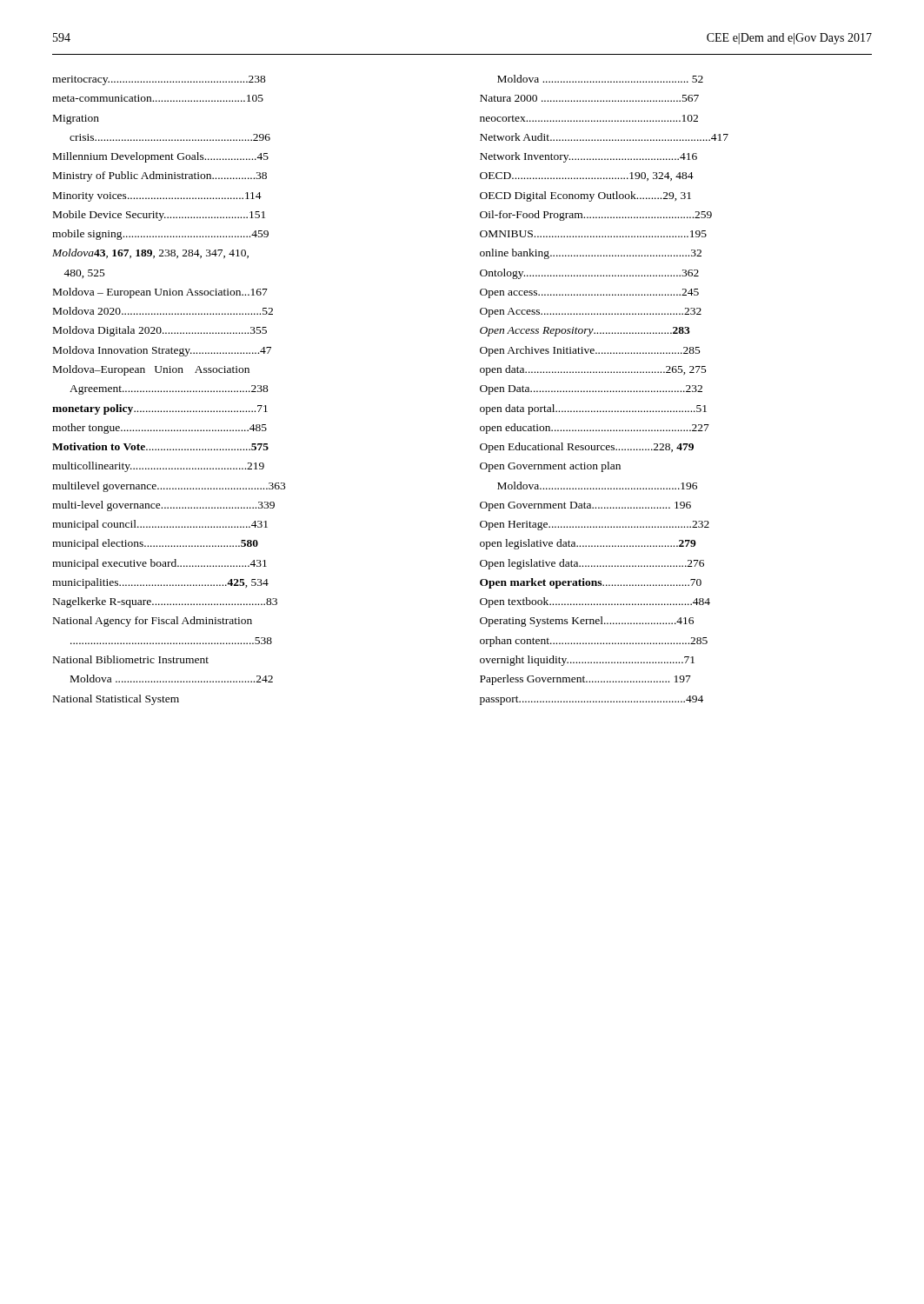
Task: Click on the list item that reads "Moldova43, 167, 189, 238, 284, 347,"
Action: click(x=151, y=263)
